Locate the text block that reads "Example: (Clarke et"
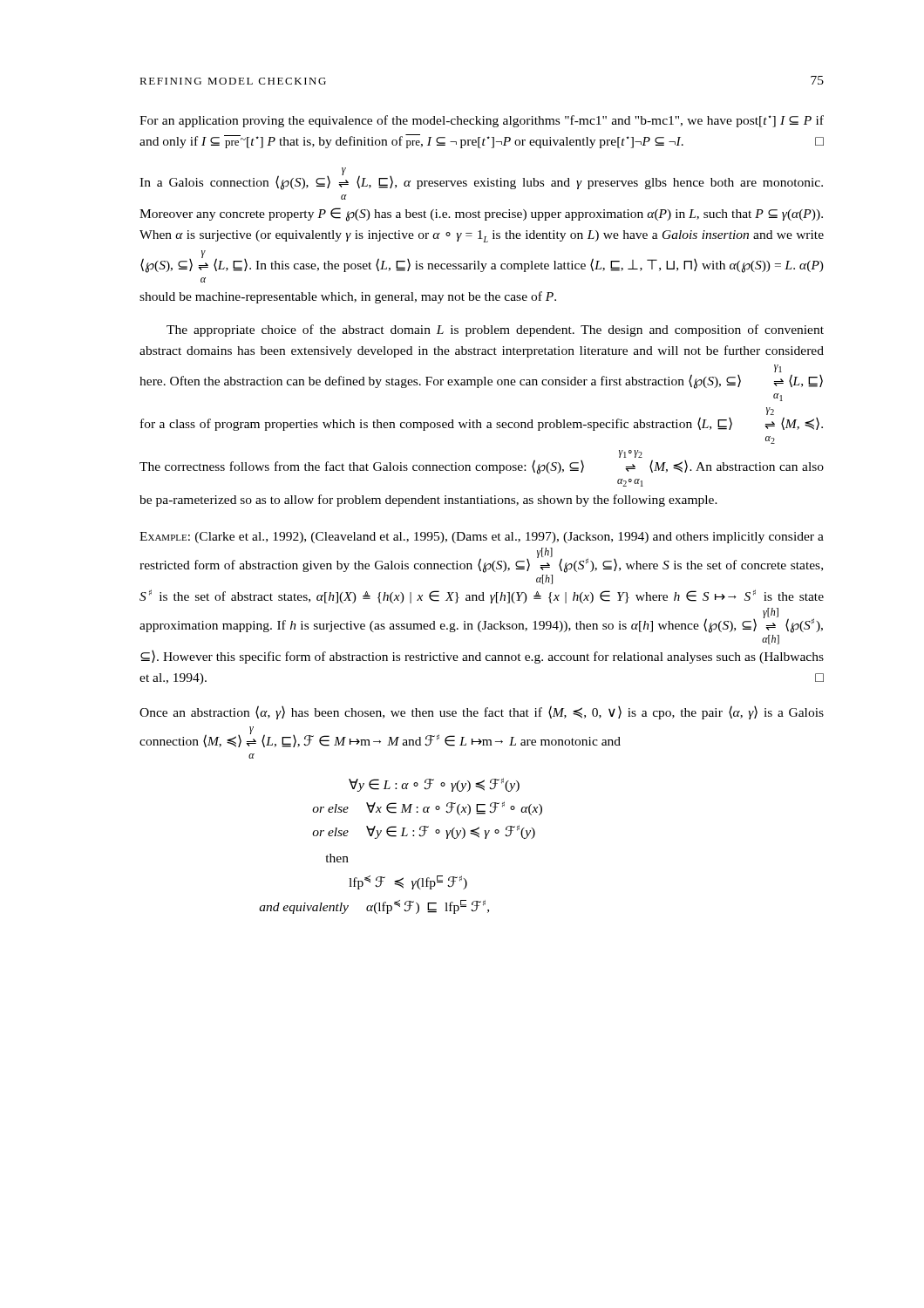 (482, 608)
